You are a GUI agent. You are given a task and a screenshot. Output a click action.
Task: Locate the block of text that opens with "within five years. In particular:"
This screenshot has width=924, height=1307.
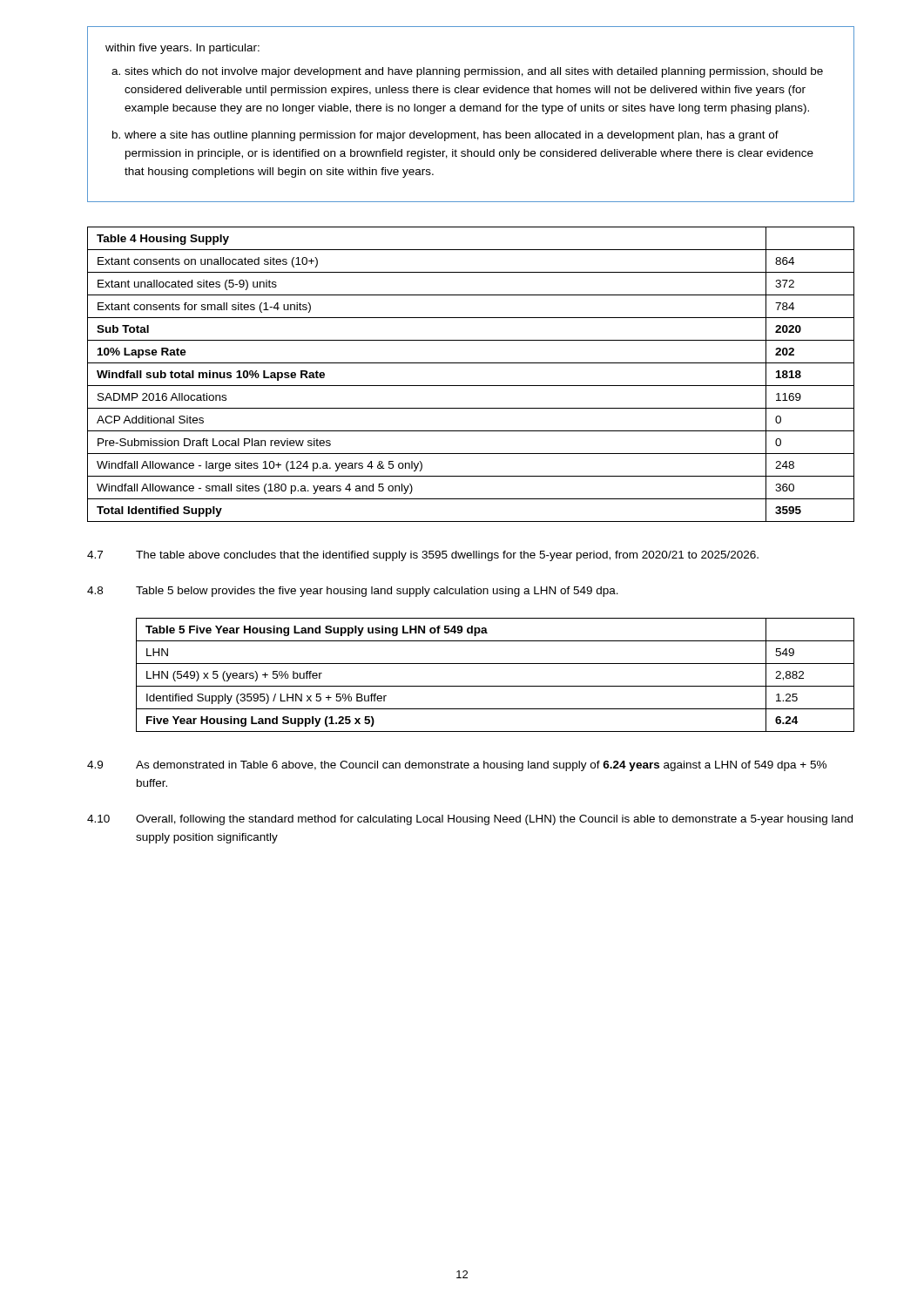[471, 110]
